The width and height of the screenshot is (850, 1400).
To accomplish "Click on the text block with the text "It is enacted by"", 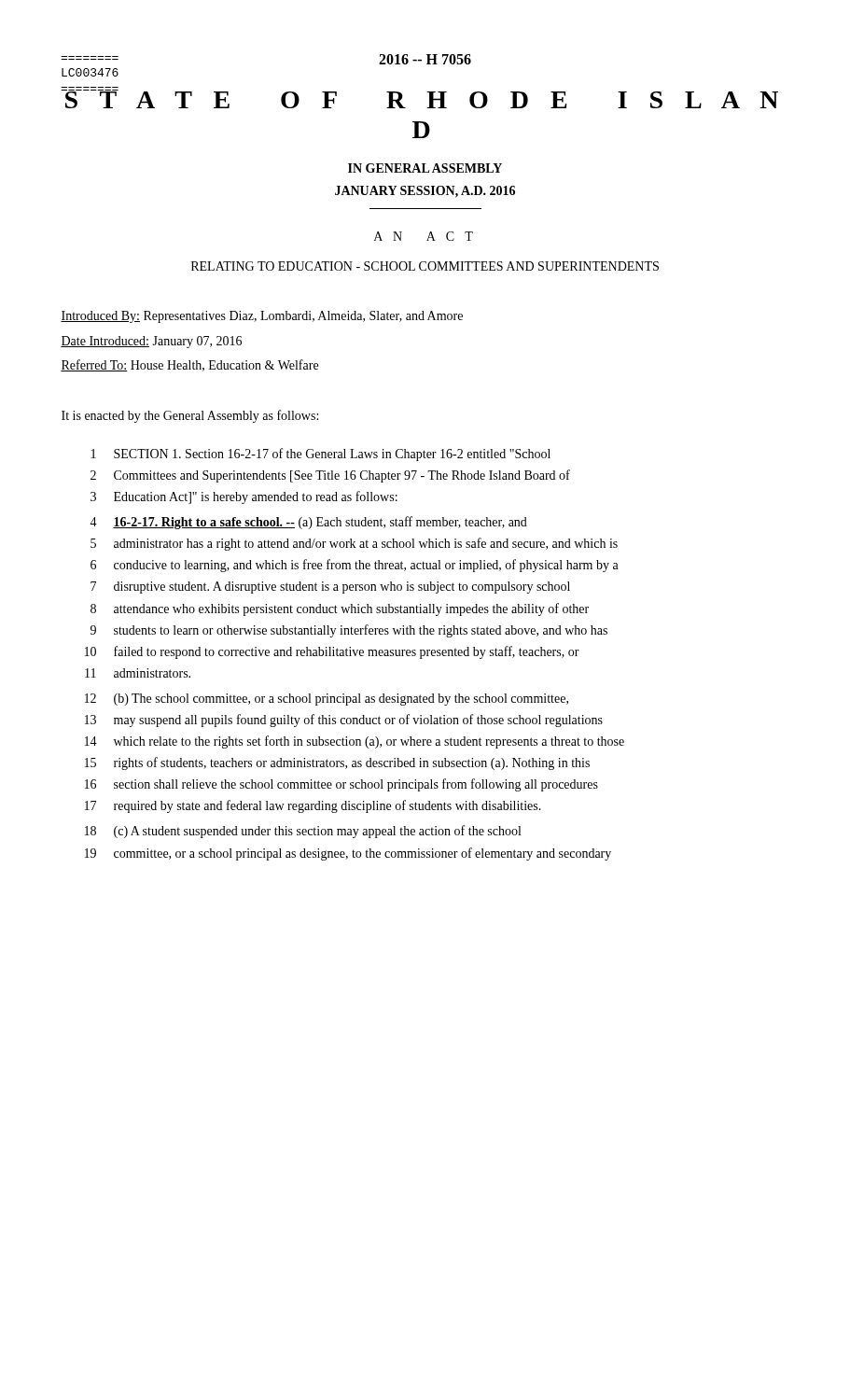I will [x=190, y=416].
